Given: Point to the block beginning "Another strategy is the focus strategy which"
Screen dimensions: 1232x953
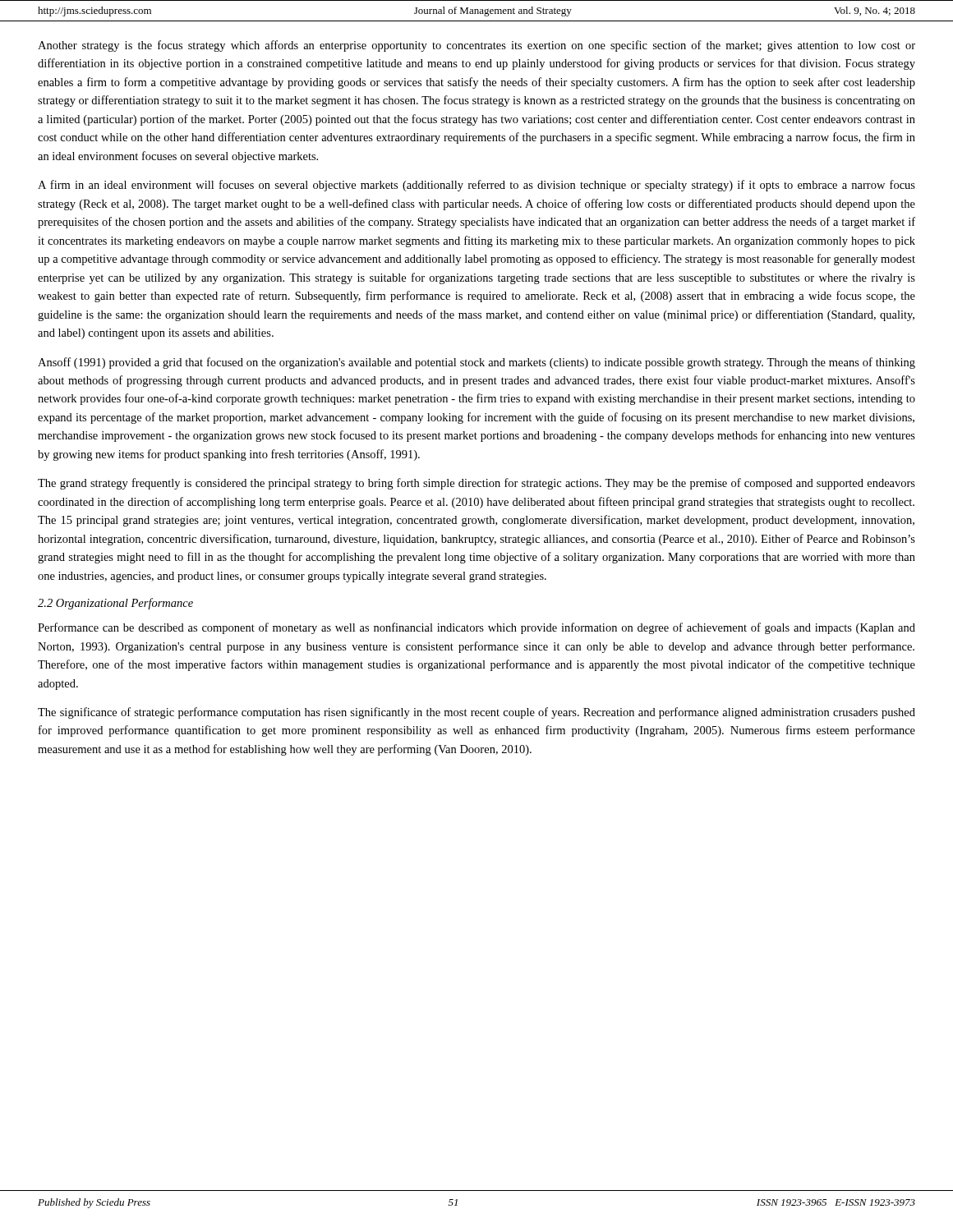Looking at the screenshot, I should 476,101.
